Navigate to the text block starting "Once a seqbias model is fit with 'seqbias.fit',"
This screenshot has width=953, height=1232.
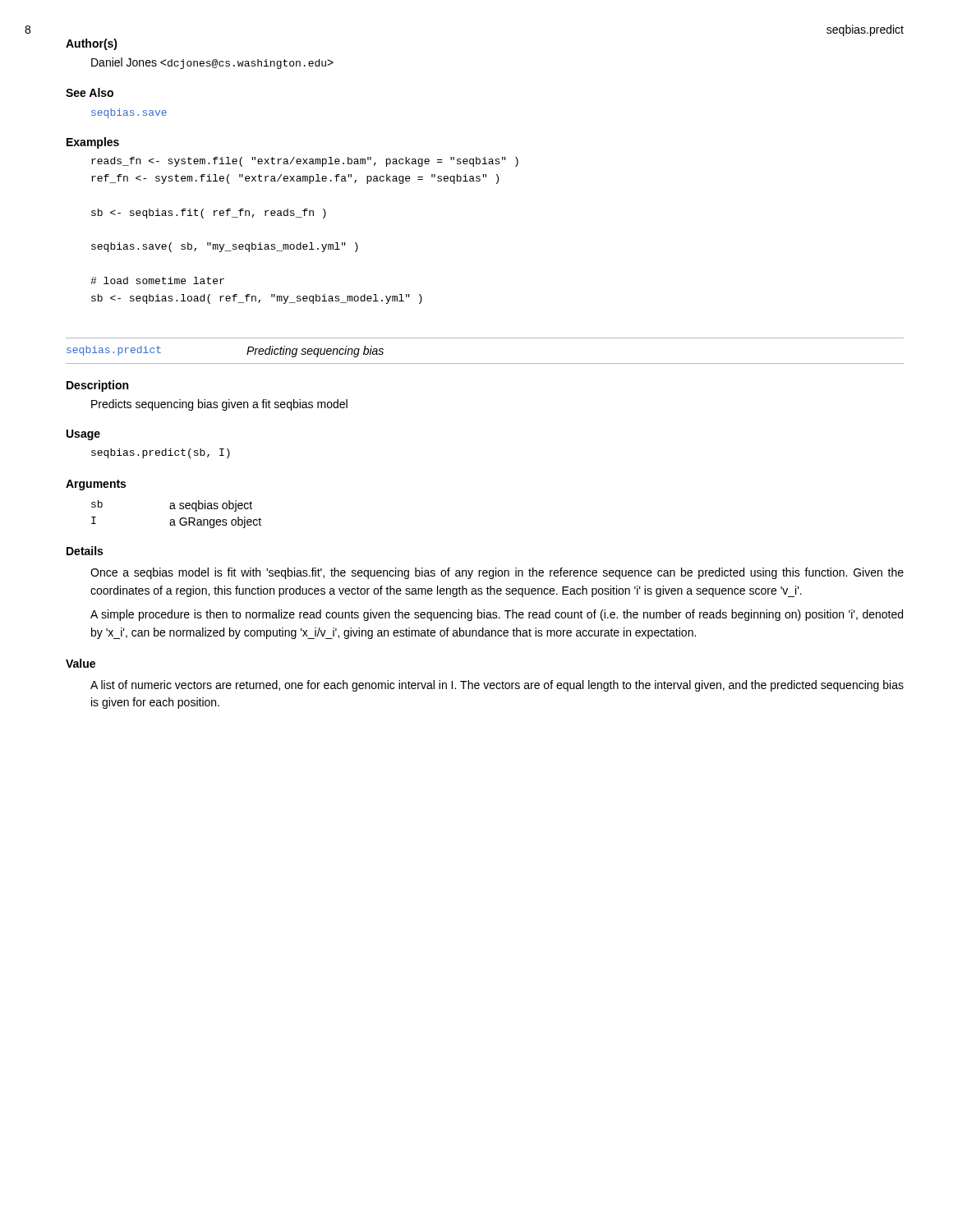point(497,581)
